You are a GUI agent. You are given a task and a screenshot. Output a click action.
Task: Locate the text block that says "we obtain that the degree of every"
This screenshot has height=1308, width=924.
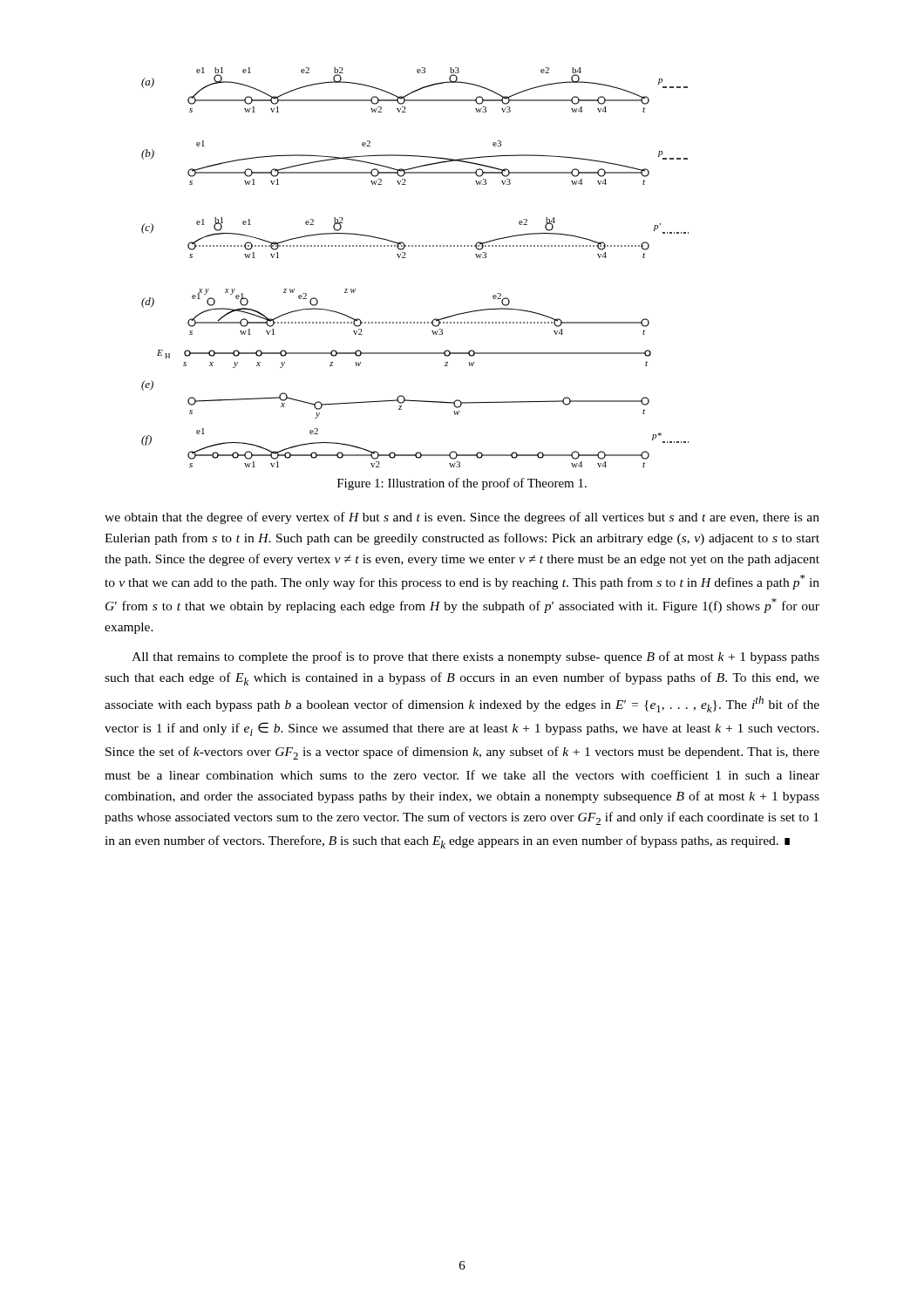pyautogui.click(x=462, y=572)
